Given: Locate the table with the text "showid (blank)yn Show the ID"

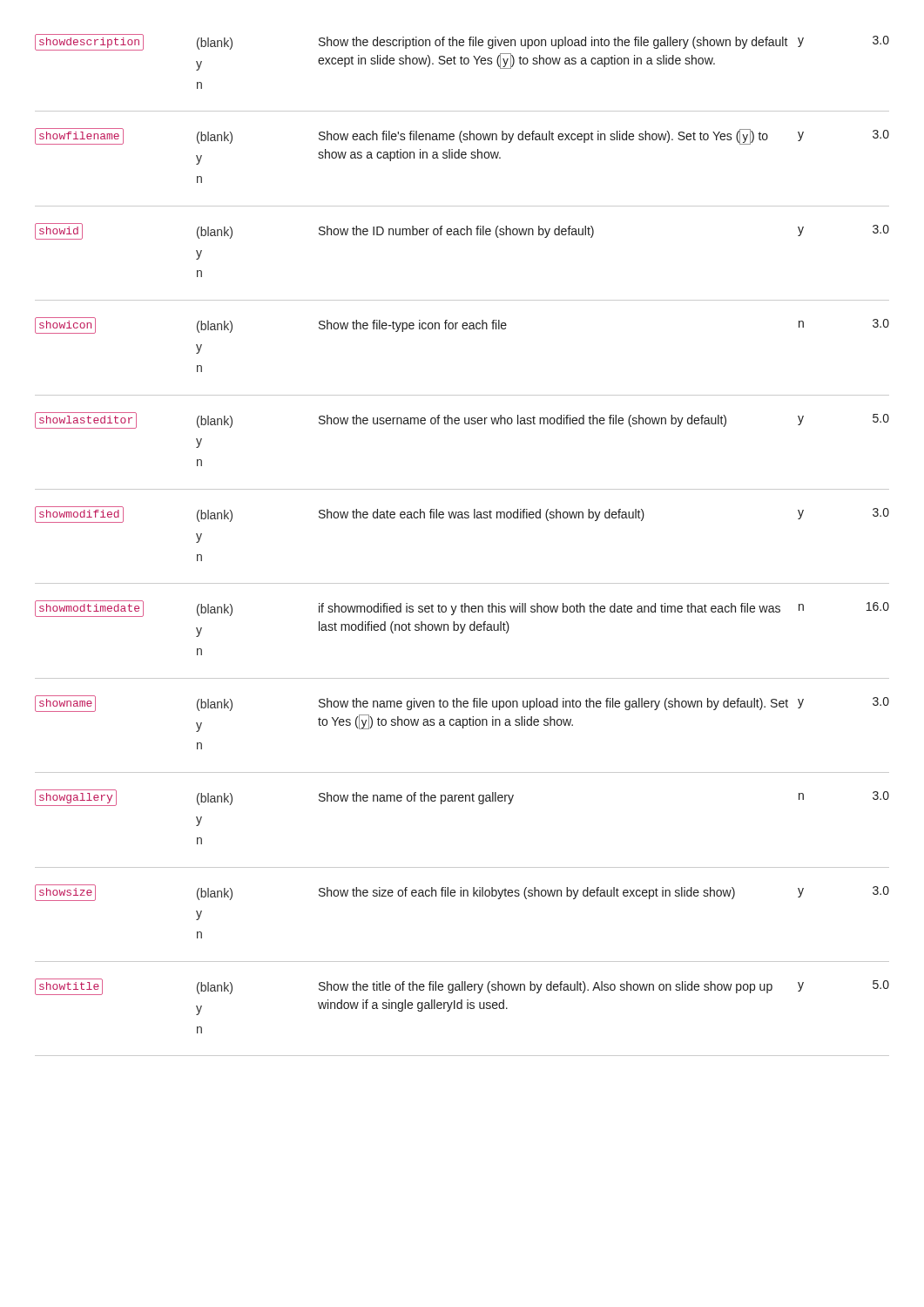Looking at the screenshot, I should pyautogui.click(x=462, y=254).
